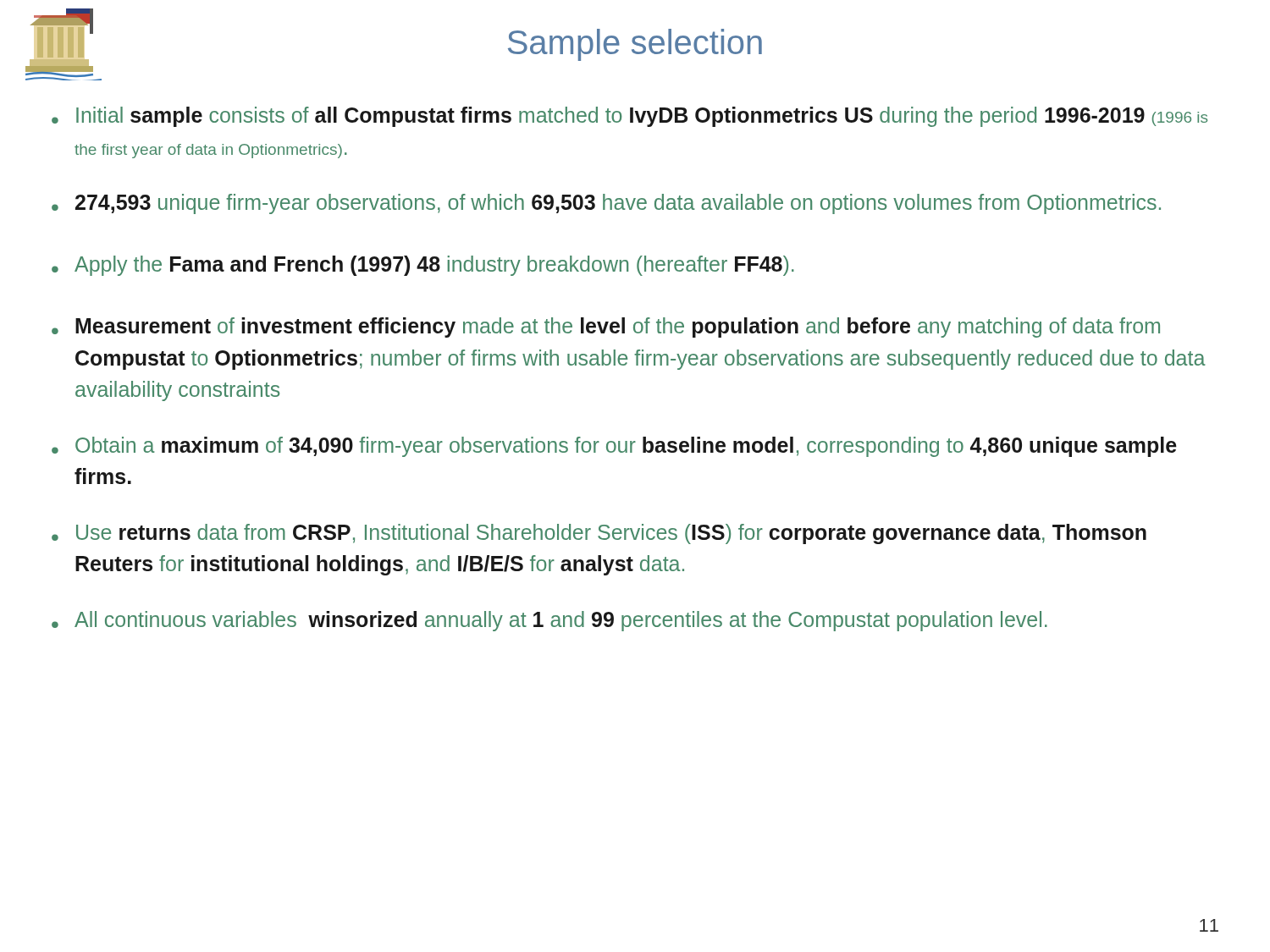Viewport: 1270px width, 952px height.
Task: Navigate to the element starting "• Initial sample consists of all"
Action: point(635,132)
